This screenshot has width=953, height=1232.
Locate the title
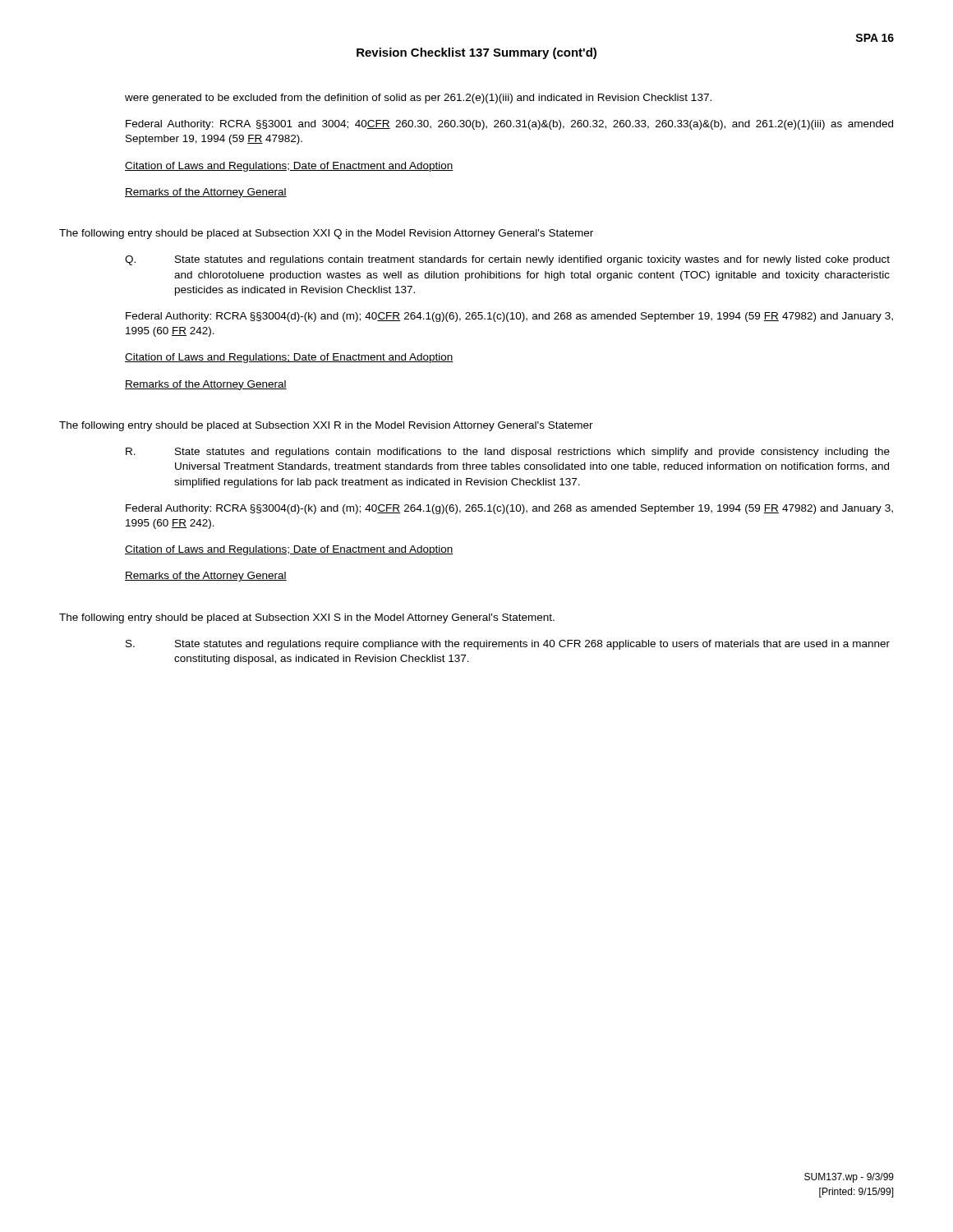coord(476,52)
